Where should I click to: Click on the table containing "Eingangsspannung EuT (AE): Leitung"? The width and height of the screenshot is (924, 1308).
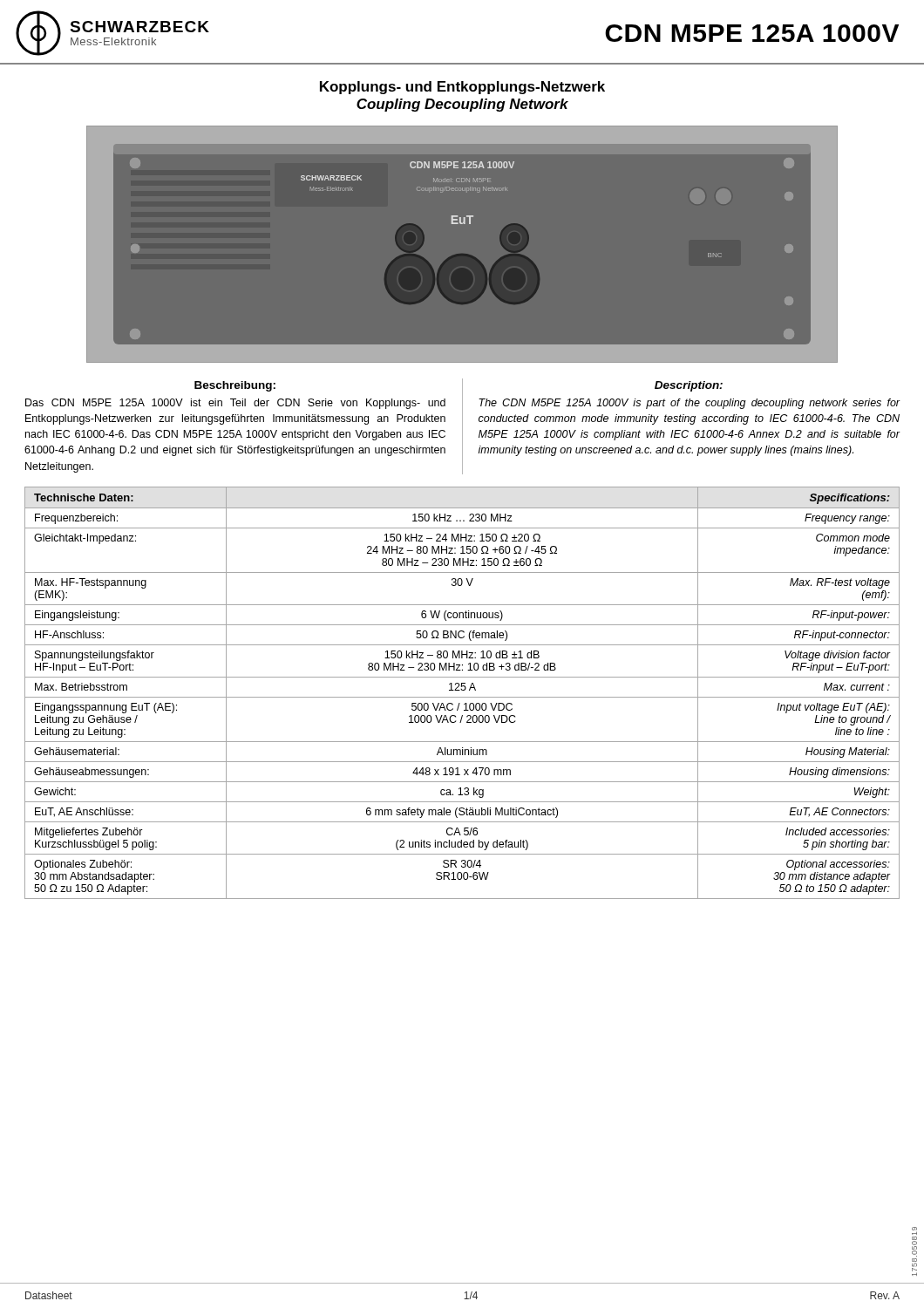462,693
